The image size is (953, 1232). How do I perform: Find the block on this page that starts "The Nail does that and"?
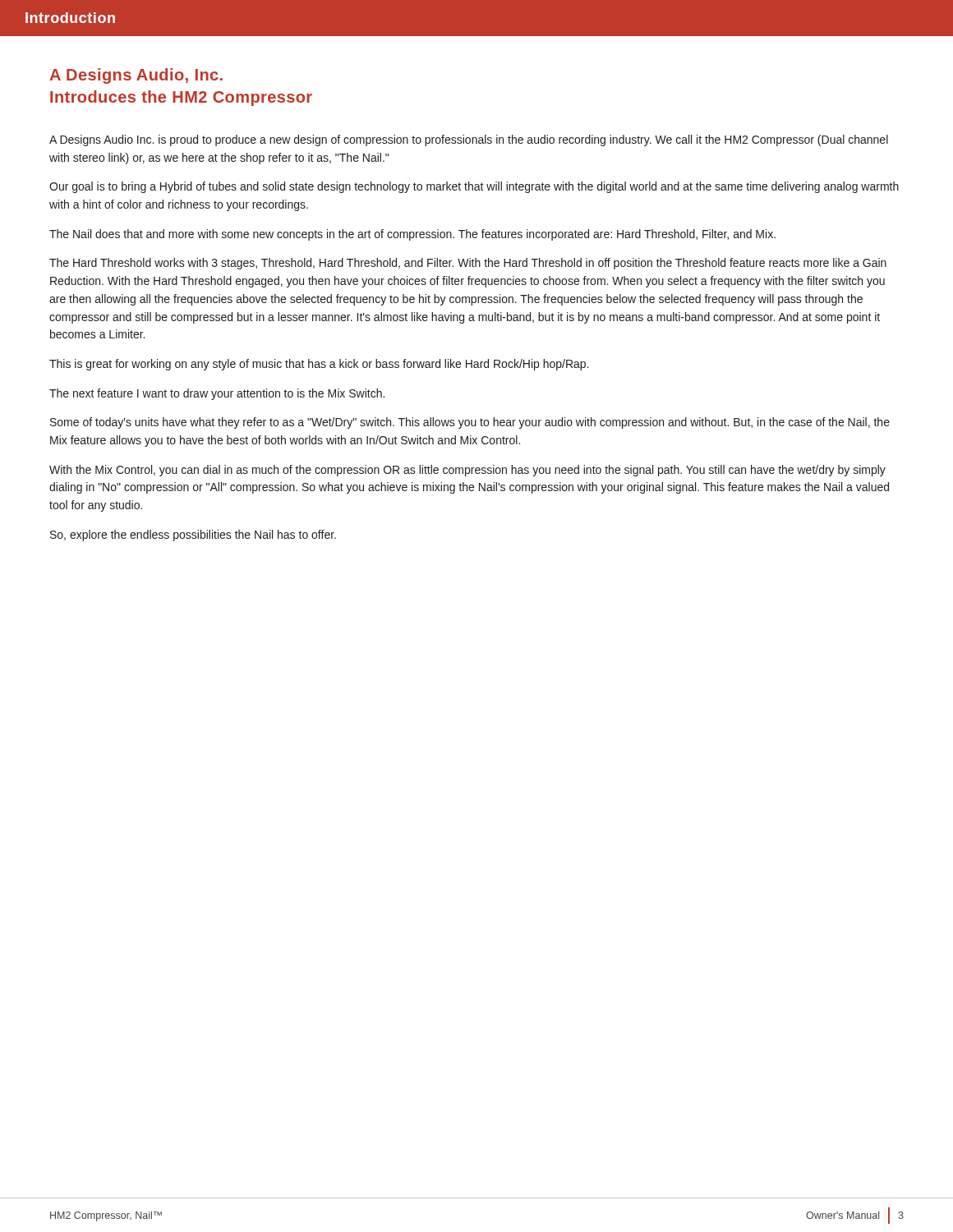(x=413, y=234)
